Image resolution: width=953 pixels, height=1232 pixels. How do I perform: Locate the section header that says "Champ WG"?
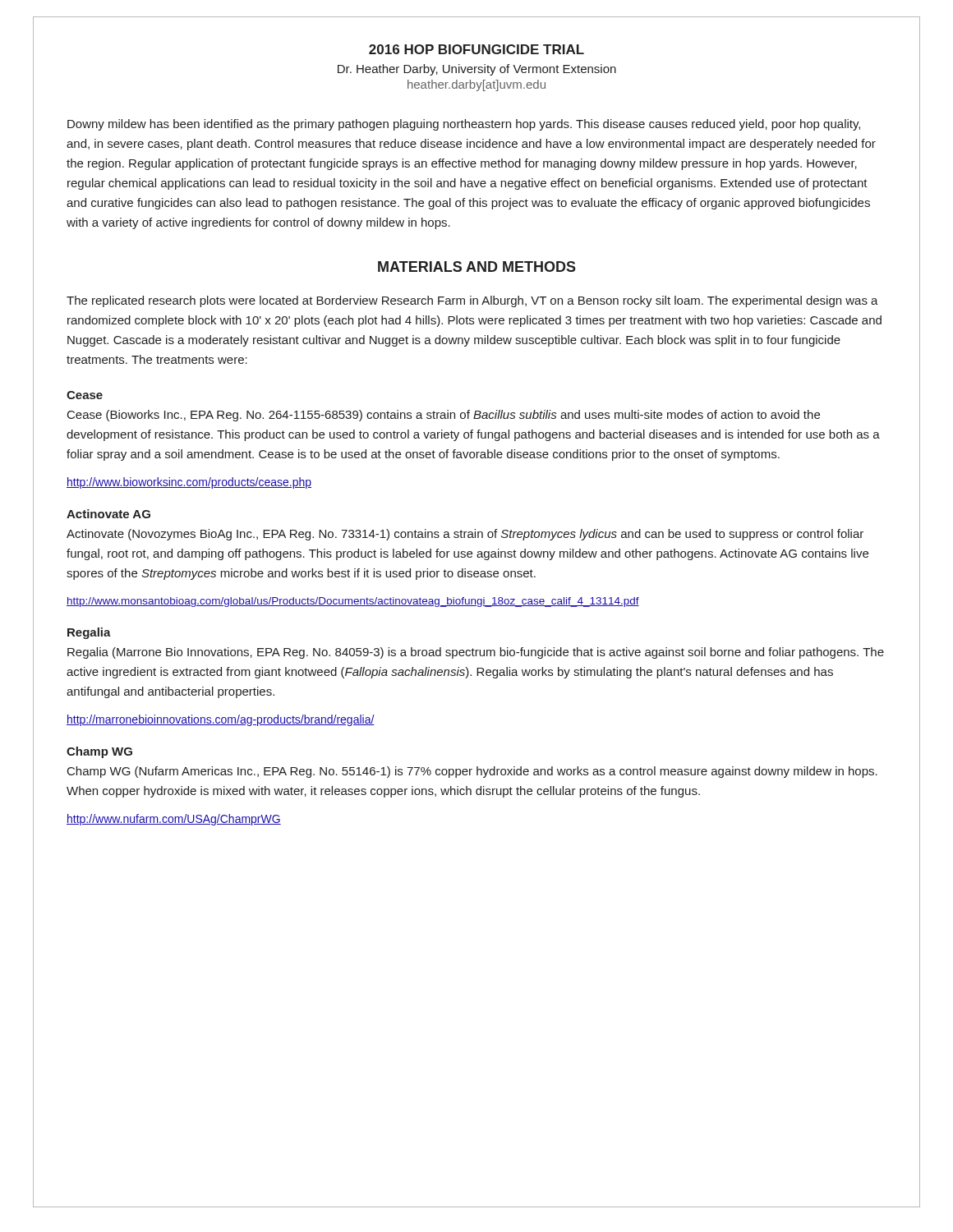click(x=100, y=751)
